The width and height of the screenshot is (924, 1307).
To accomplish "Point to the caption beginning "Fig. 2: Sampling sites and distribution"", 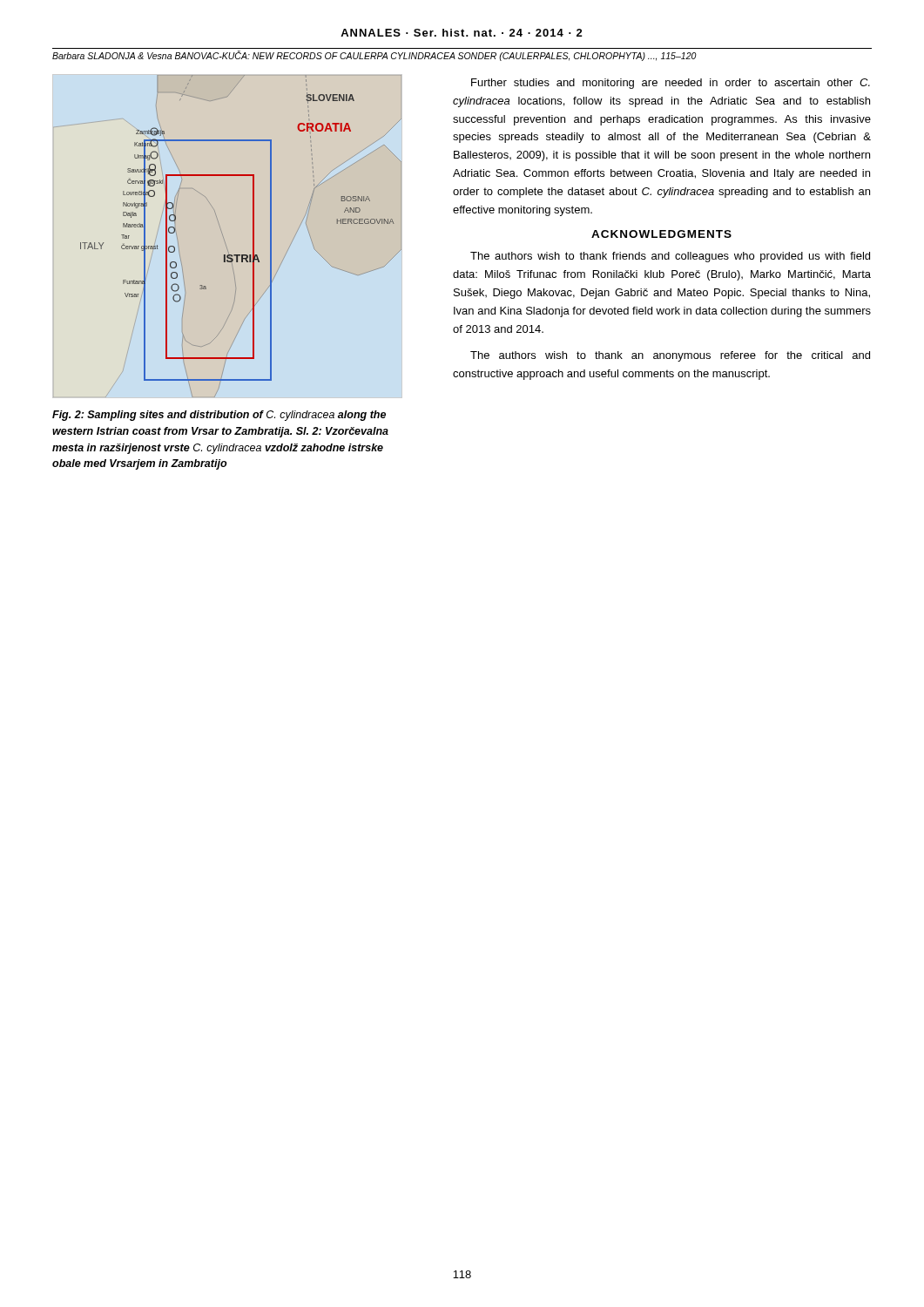I will click(x=220, y=439).
